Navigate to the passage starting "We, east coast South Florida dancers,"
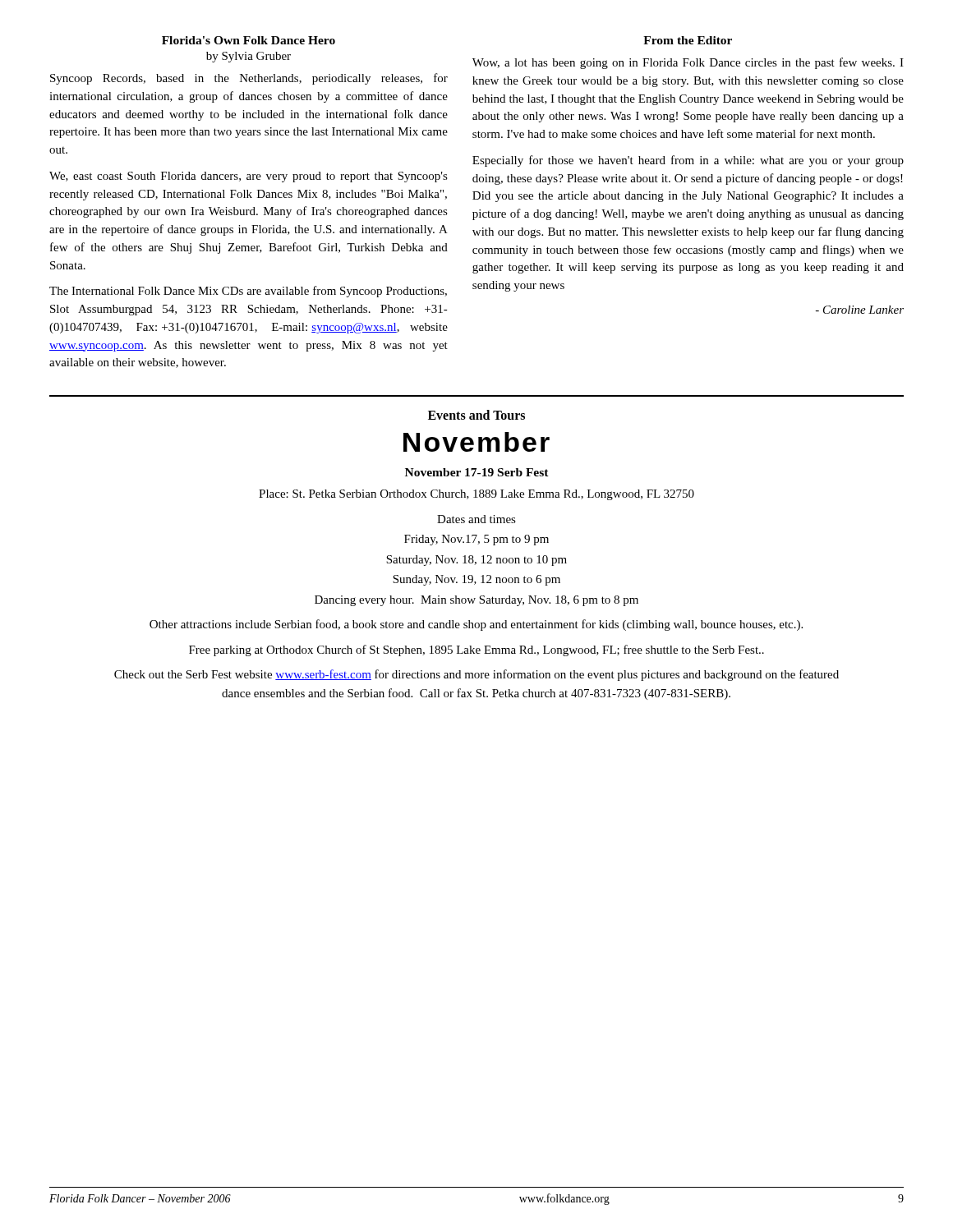Screen dimensions: 1232x953 coord(248,220)
